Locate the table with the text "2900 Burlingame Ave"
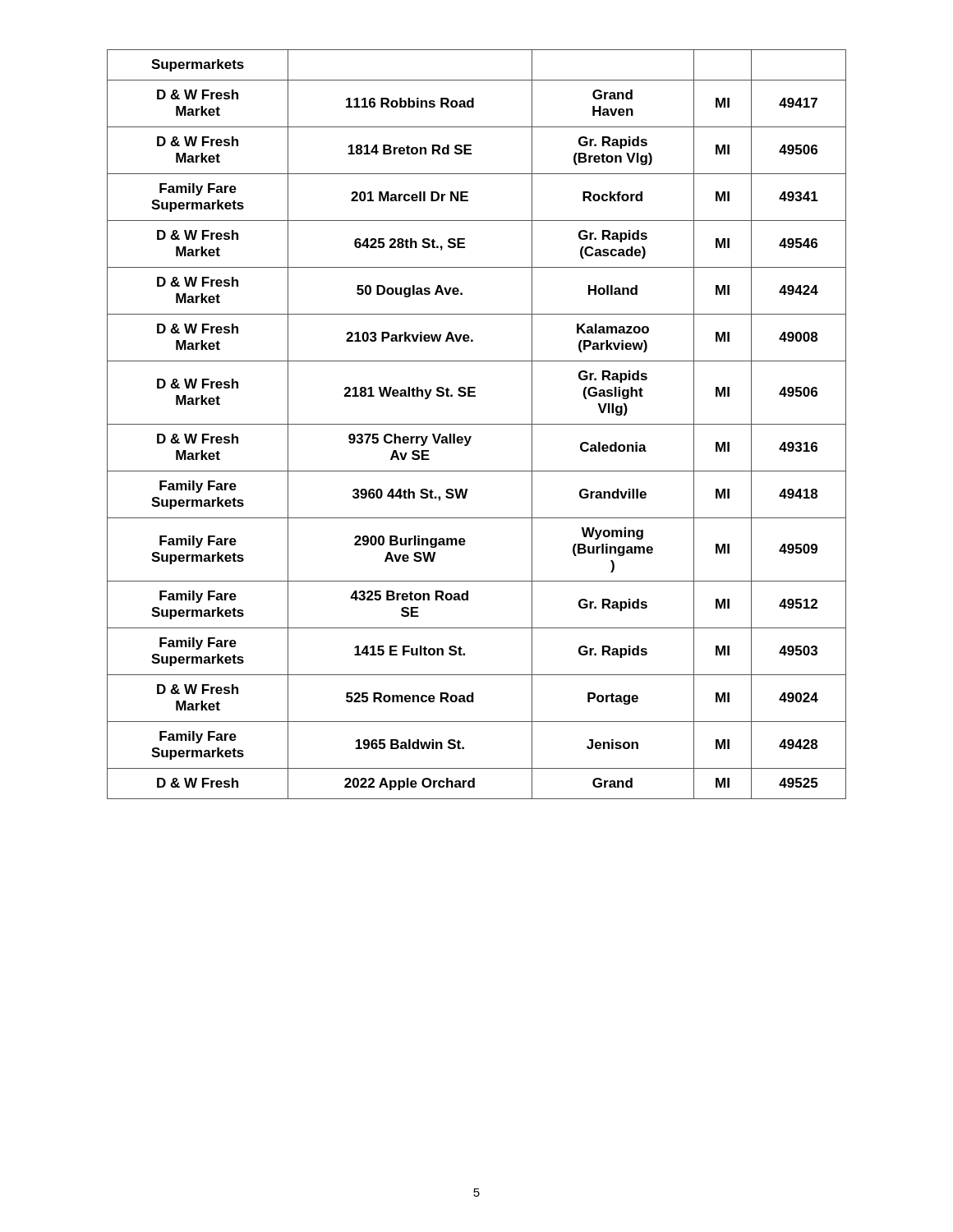Viewport: 953px width, 1232px height. (476, 424)
